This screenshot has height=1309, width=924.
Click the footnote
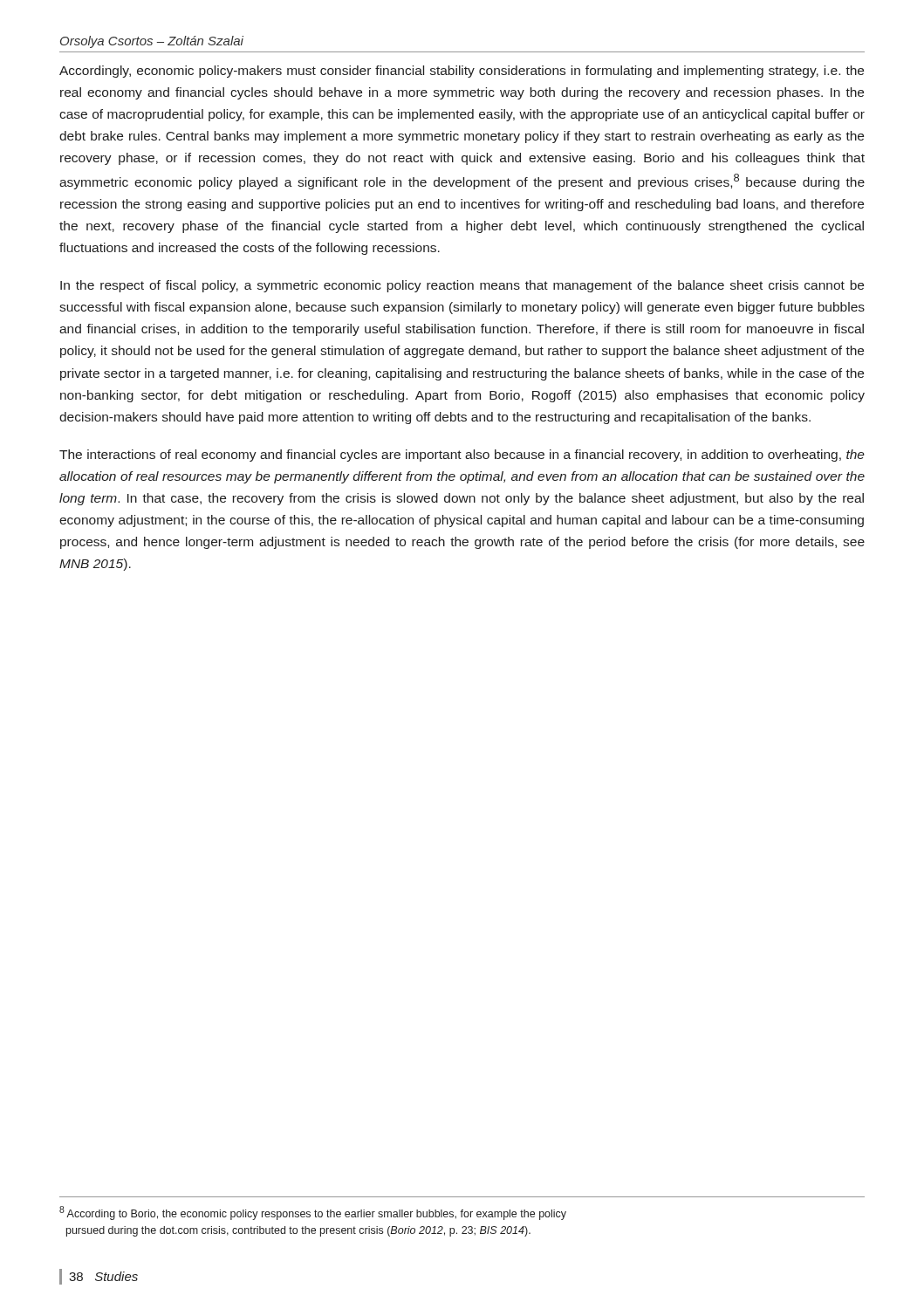(x=313, y=1221)
